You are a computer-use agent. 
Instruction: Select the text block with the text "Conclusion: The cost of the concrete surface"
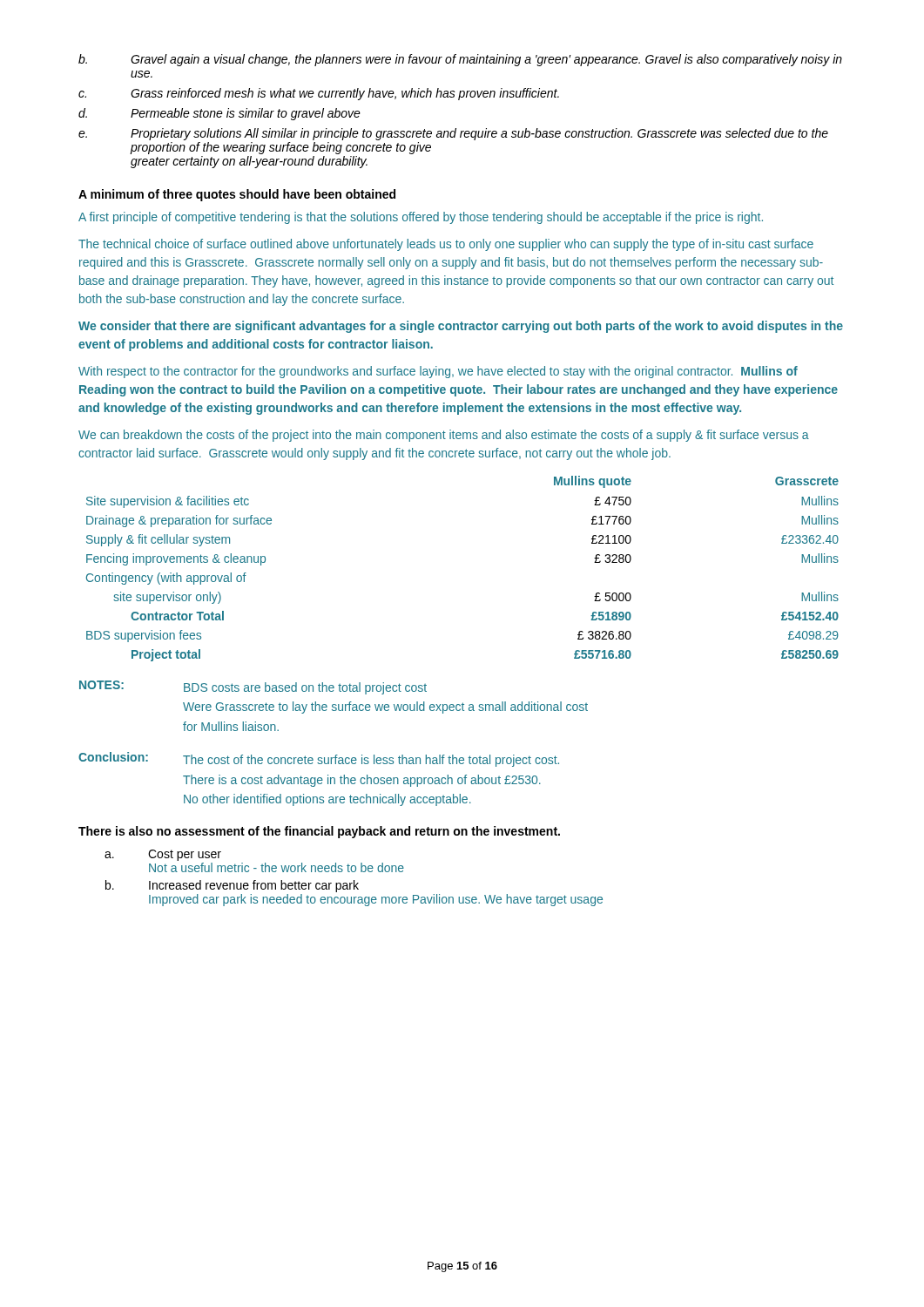click(x=462, y=780)
